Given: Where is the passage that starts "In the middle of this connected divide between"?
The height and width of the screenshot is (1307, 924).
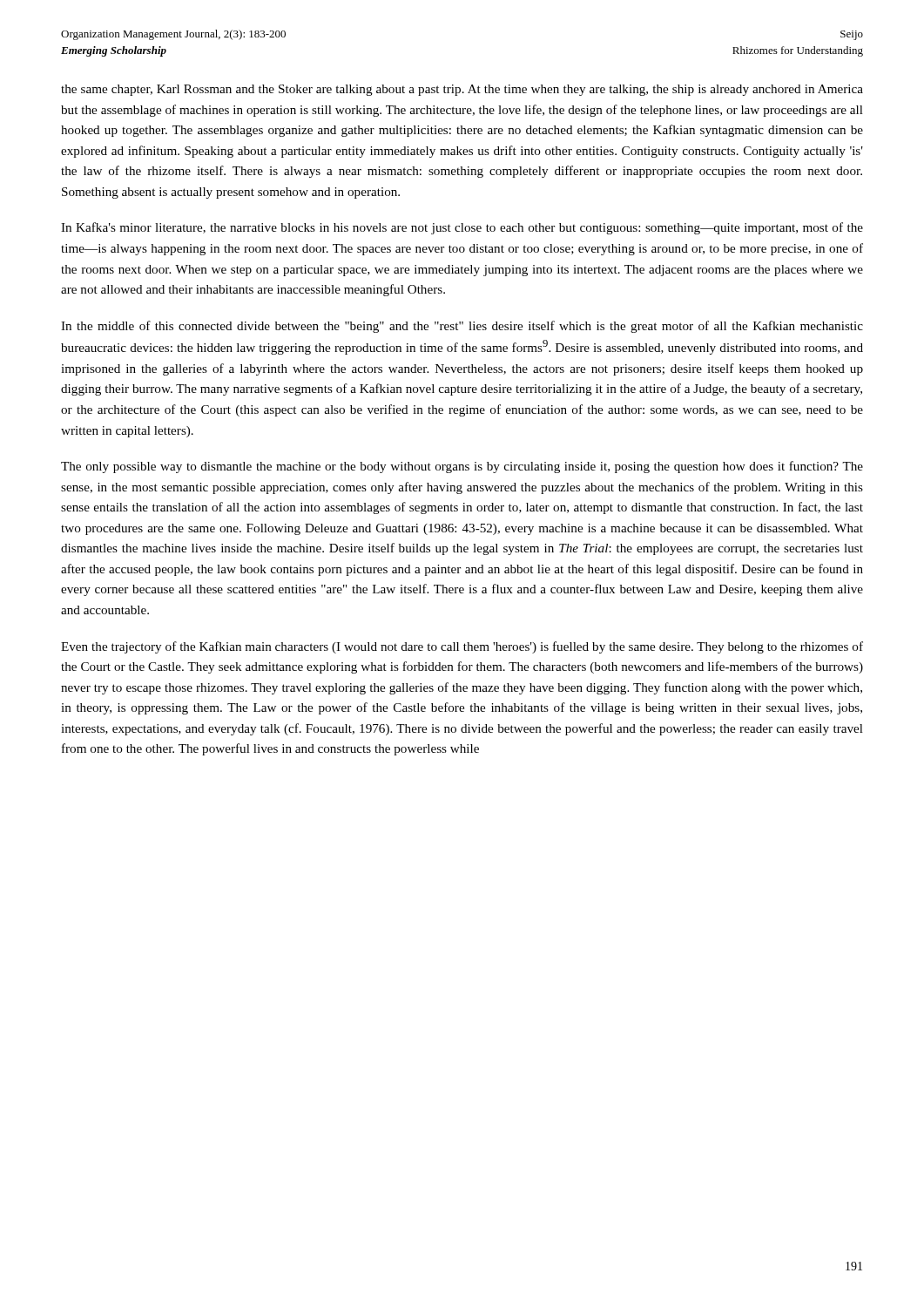Looking at the screenshot, I should click(462, 377).
